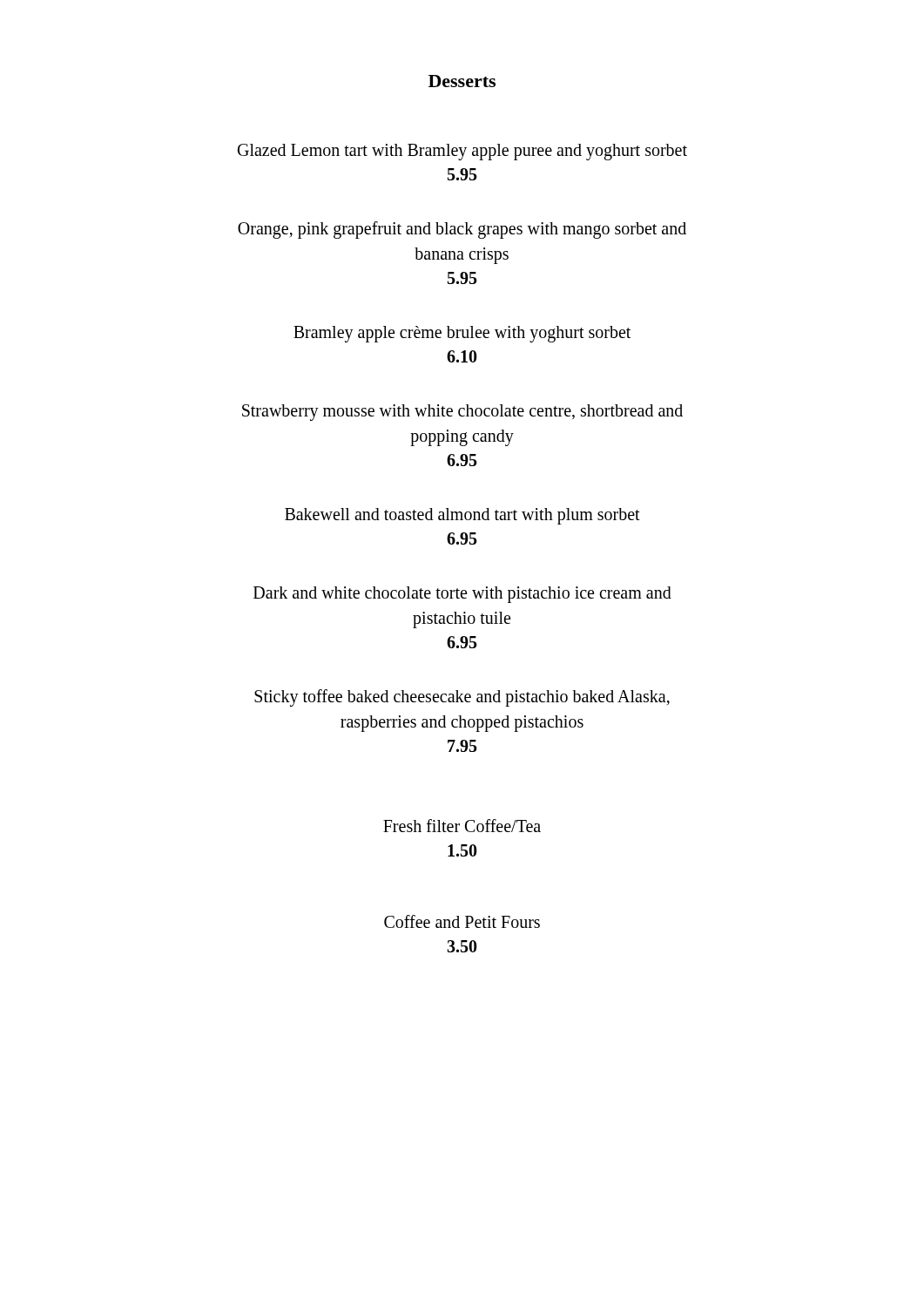Locate the text "Coffee and Petit Fours 3.50"
Screen dimensions: 1307x924
tap(462, 933)
